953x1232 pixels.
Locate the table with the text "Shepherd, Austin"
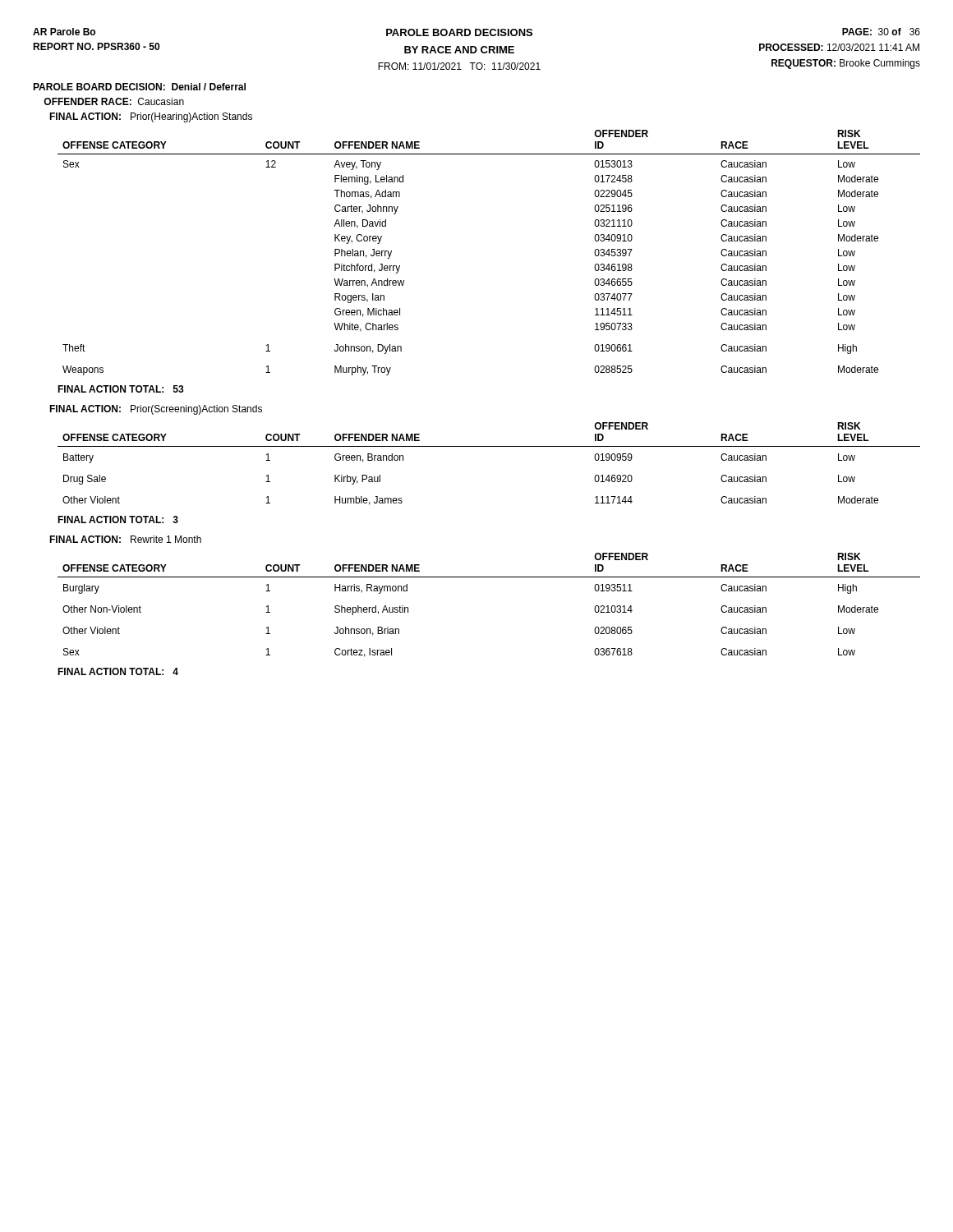pyautogui.click(x=489, y=604)
